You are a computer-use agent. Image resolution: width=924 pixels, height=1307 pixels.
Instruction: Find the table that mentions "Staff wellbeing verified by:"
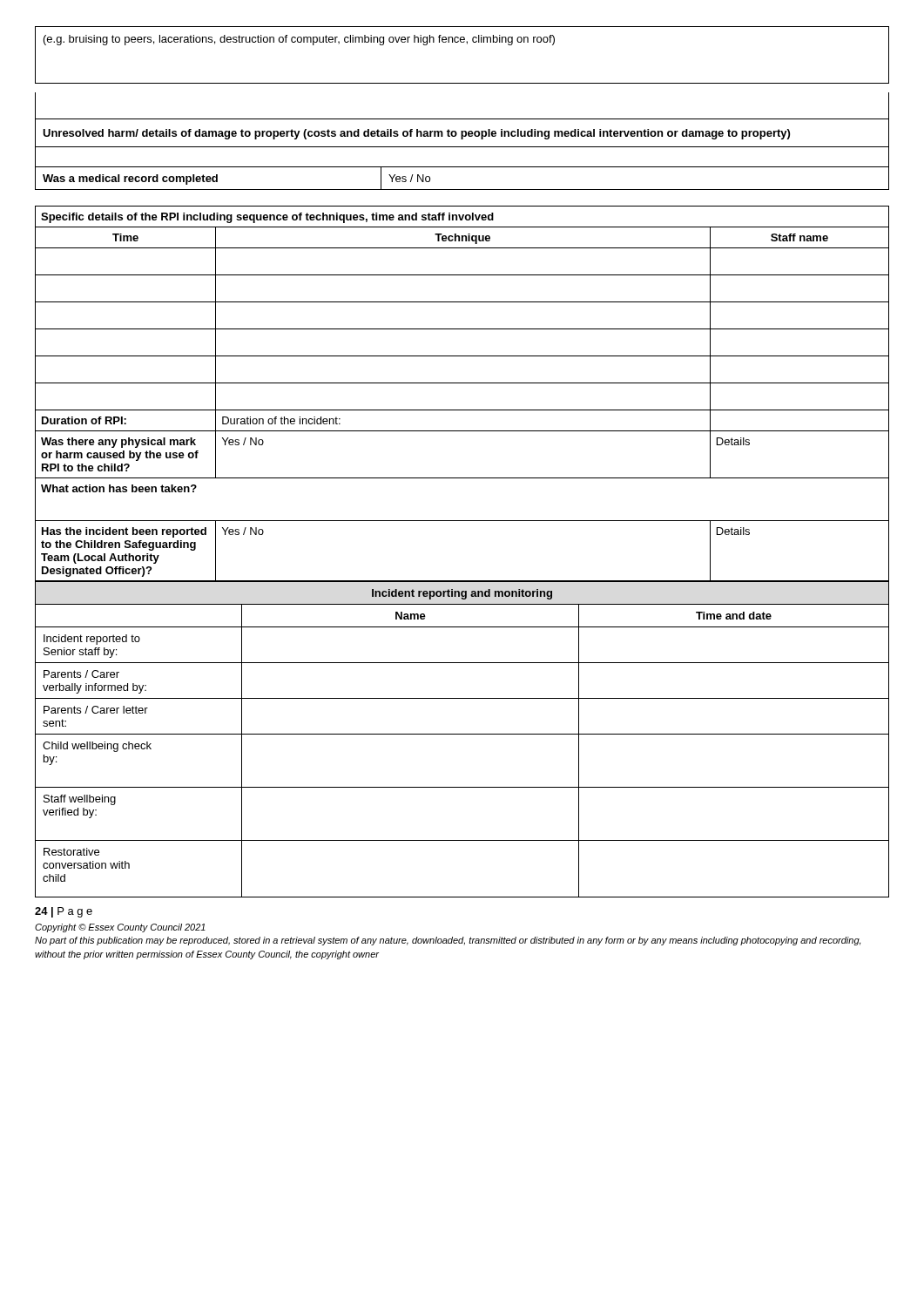click(462, 739)
